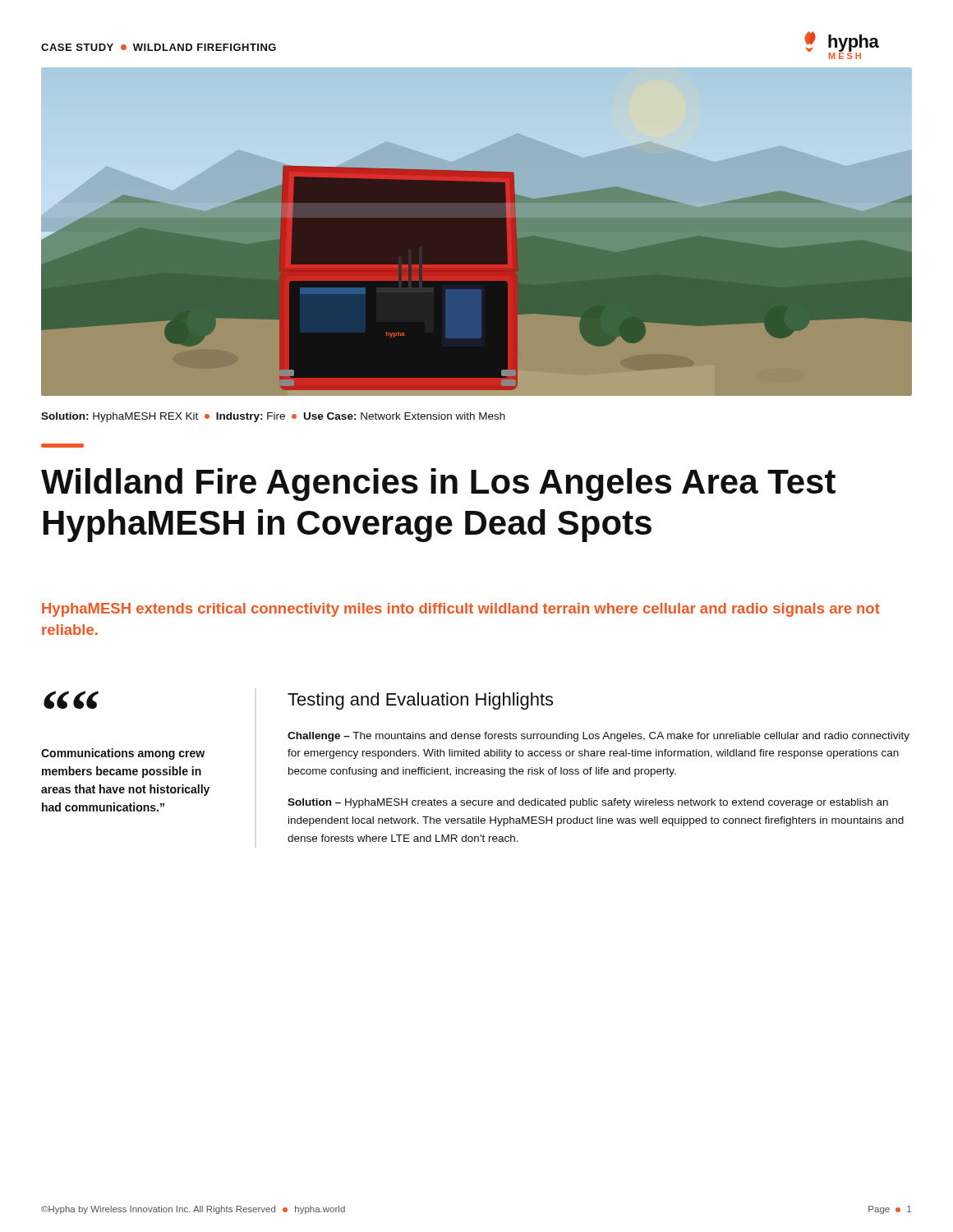Locate the block starting "Solution: HyphaMESH REX"
The height and width of the screenshot is (1232, 953).
(x=273, y=416)
